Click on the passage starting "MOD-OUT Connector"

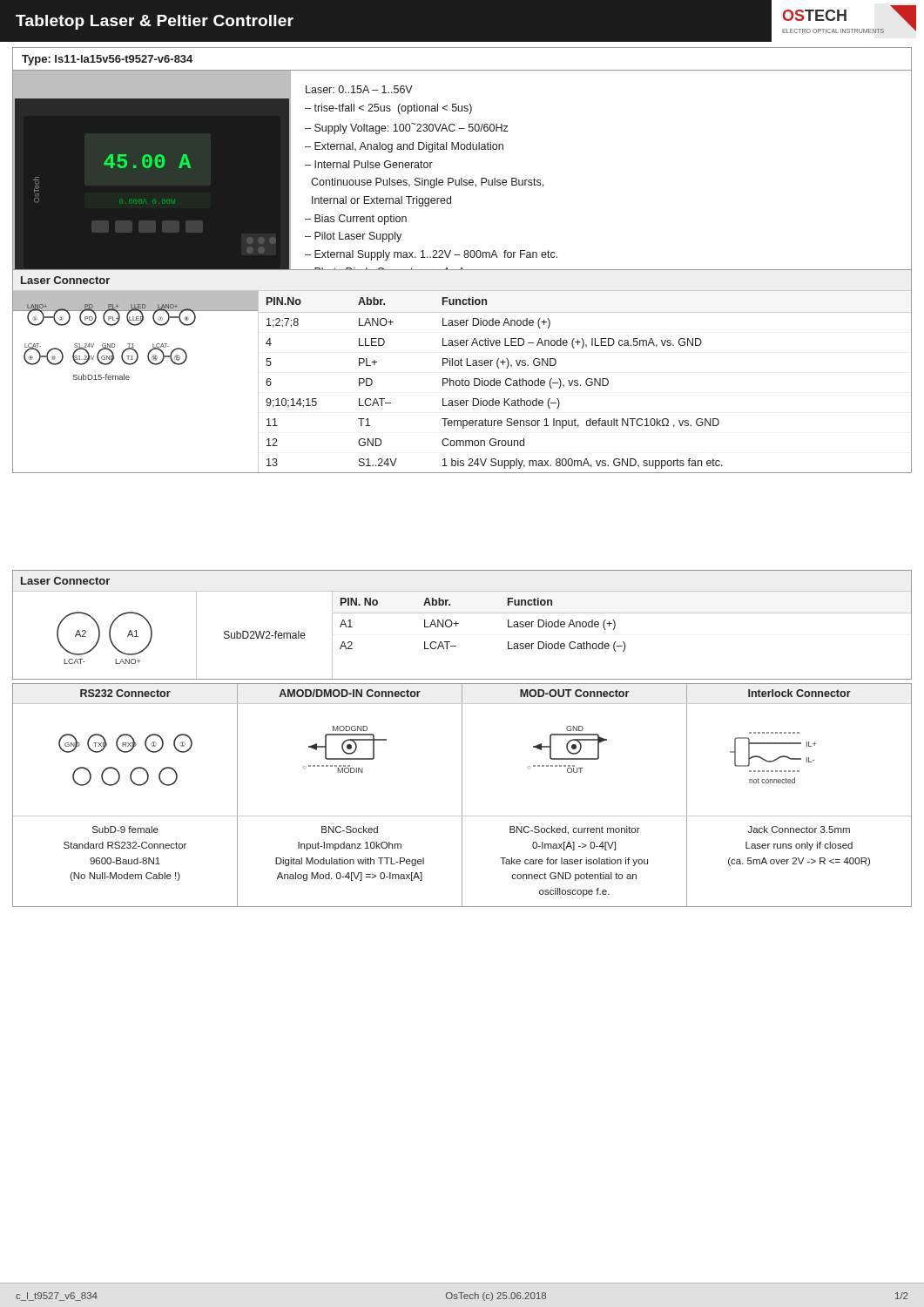click(x=574, y=694)
